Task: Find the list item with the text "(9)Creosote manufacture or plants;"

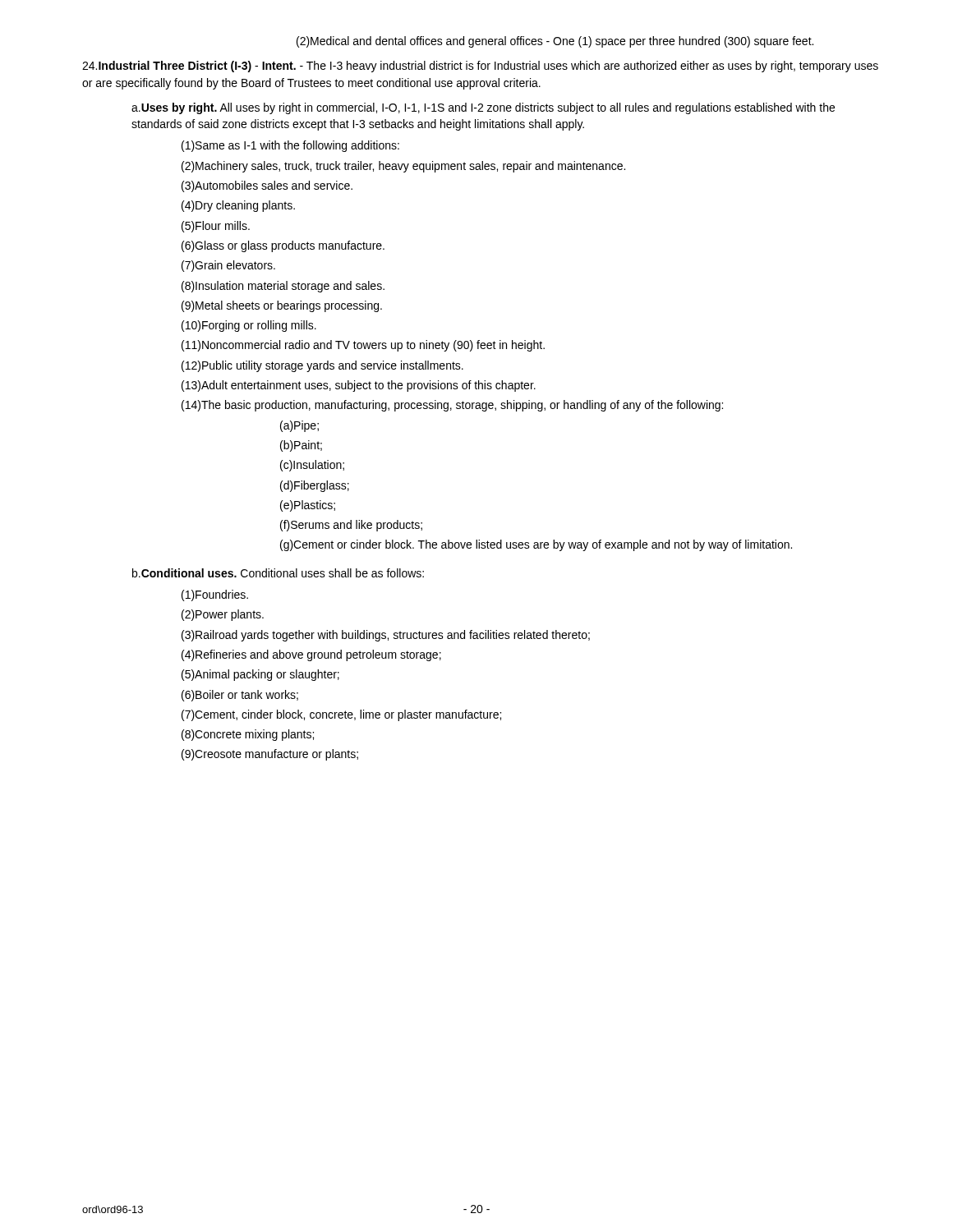Action: tap(270, 755)
